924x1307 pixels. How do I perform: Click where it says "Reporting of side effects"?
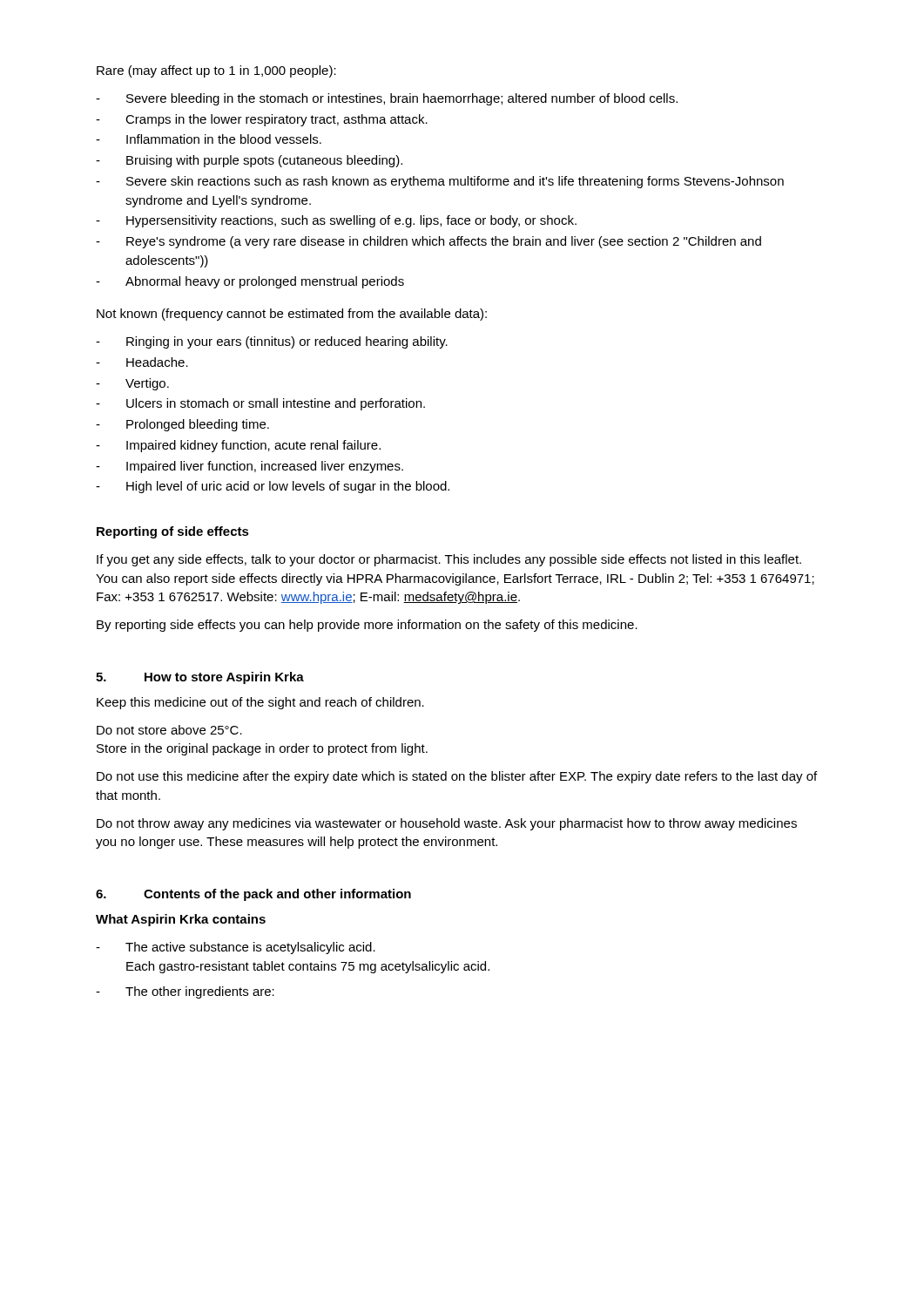[x=173, y=532]
